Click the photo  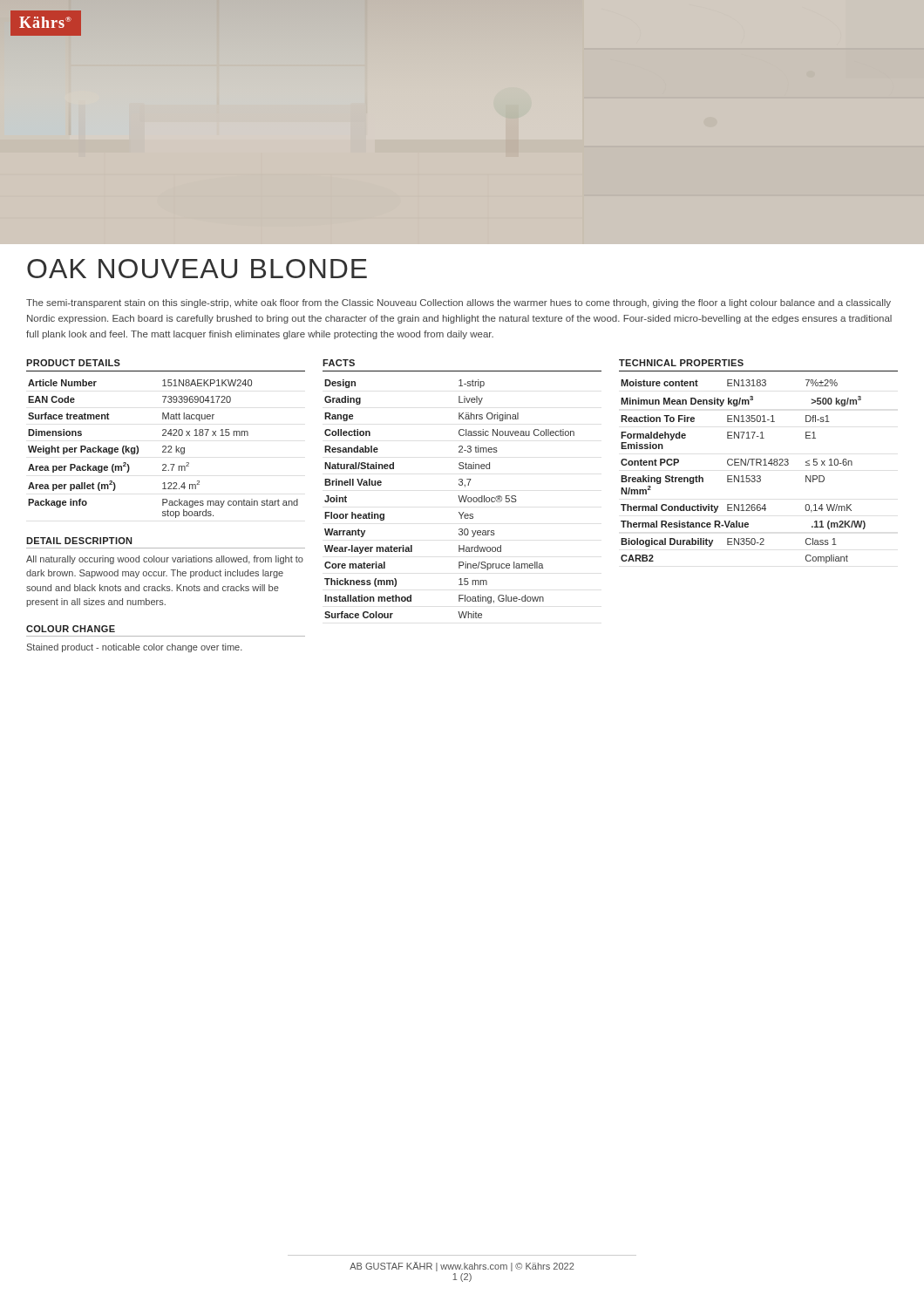[x=462, y=122]
